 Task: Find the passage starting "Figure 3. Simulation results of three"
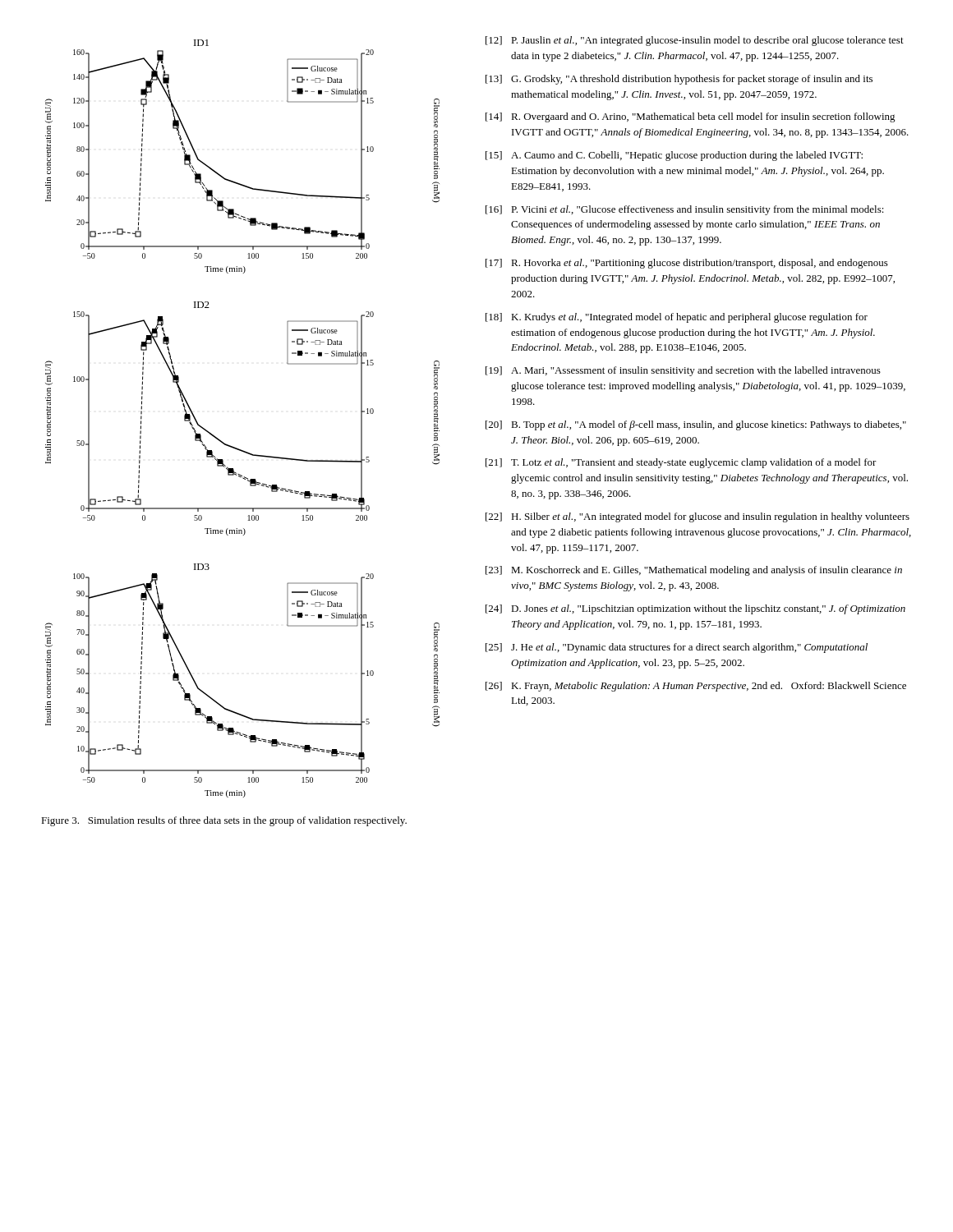click(x=224, y=820)
